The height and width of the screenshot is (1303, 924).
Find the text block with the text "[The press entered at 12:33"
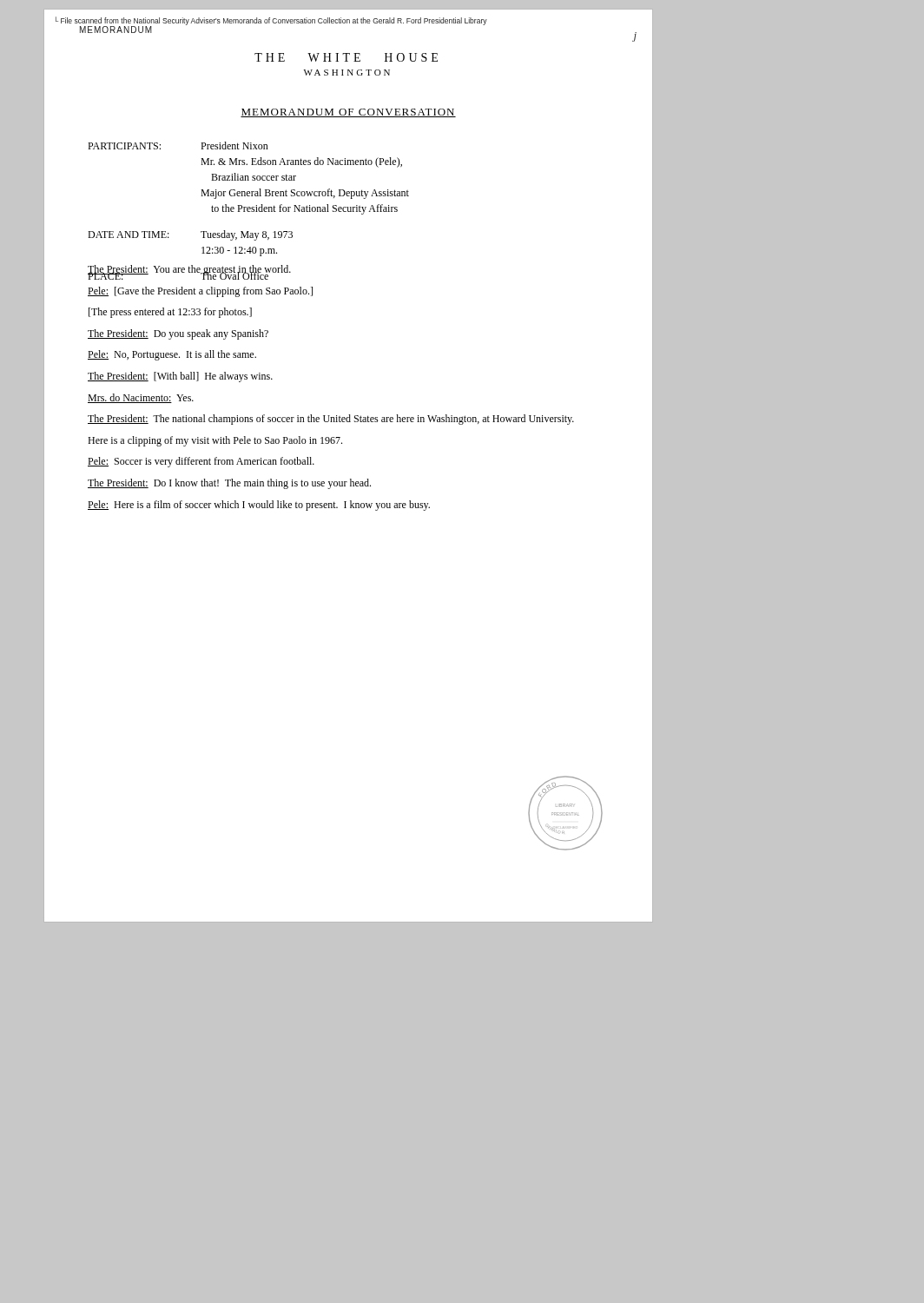click(170, 312)
